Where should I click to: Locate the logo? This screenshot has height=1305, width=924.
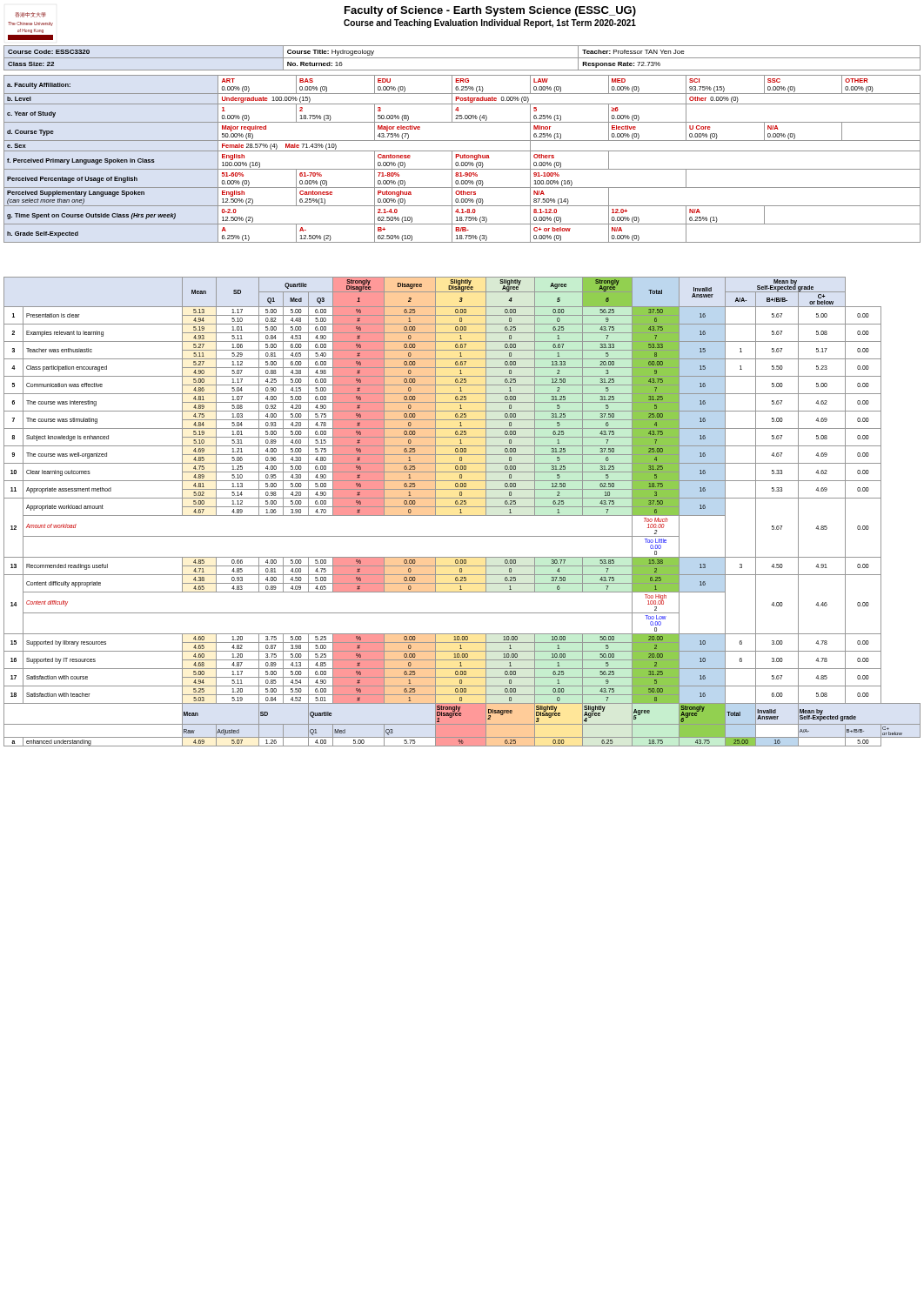[30, 23]
